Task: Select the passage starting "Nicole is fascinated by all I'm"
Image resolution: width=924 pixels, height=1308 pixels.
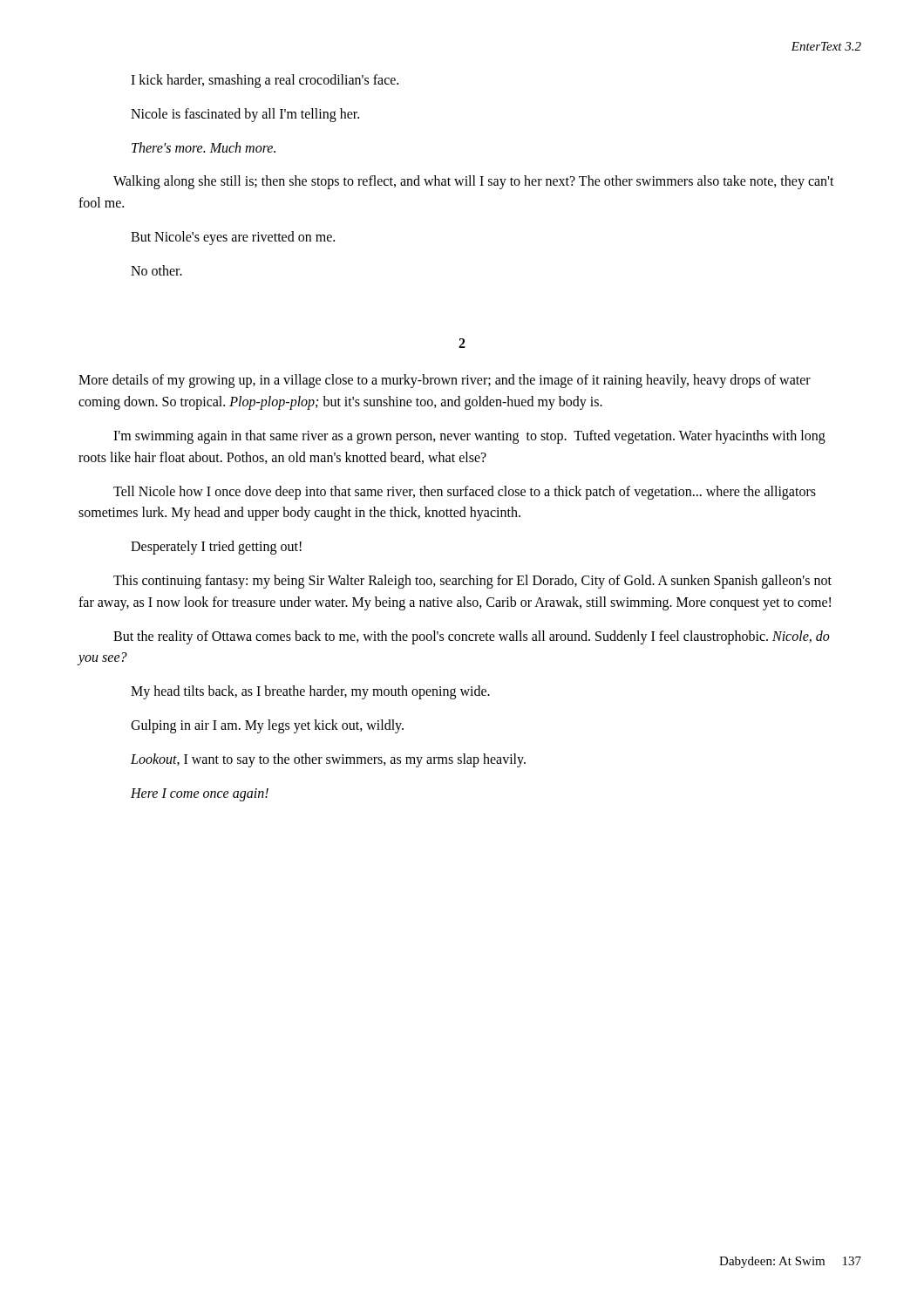Action: click(246, 114)
